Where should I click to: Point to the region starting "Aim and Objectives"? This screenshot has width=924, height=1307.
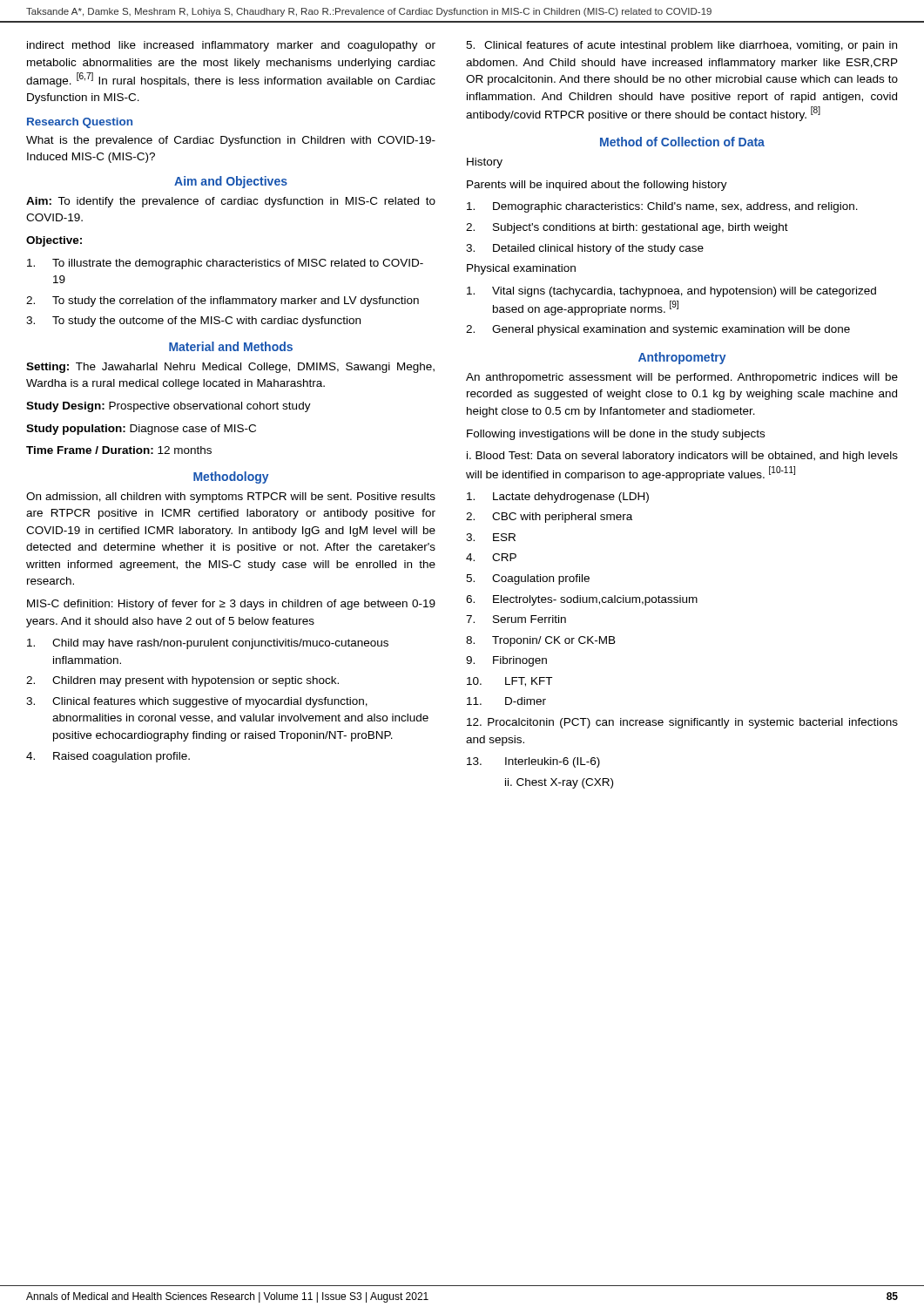(231, 181)
